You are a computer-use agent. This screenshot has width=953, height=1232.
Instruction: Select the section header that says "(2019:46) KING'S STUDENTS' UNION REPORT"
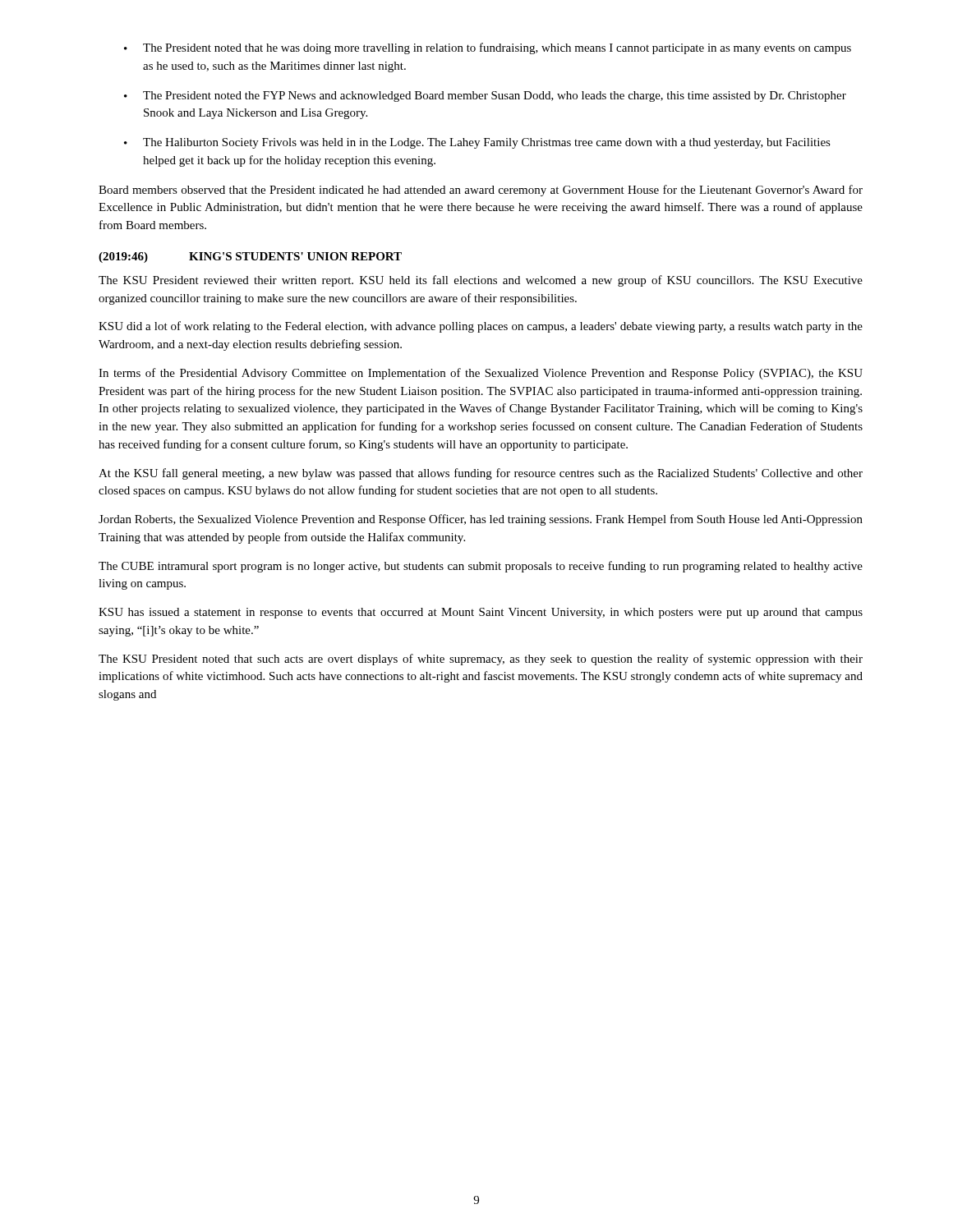point(250,256)
